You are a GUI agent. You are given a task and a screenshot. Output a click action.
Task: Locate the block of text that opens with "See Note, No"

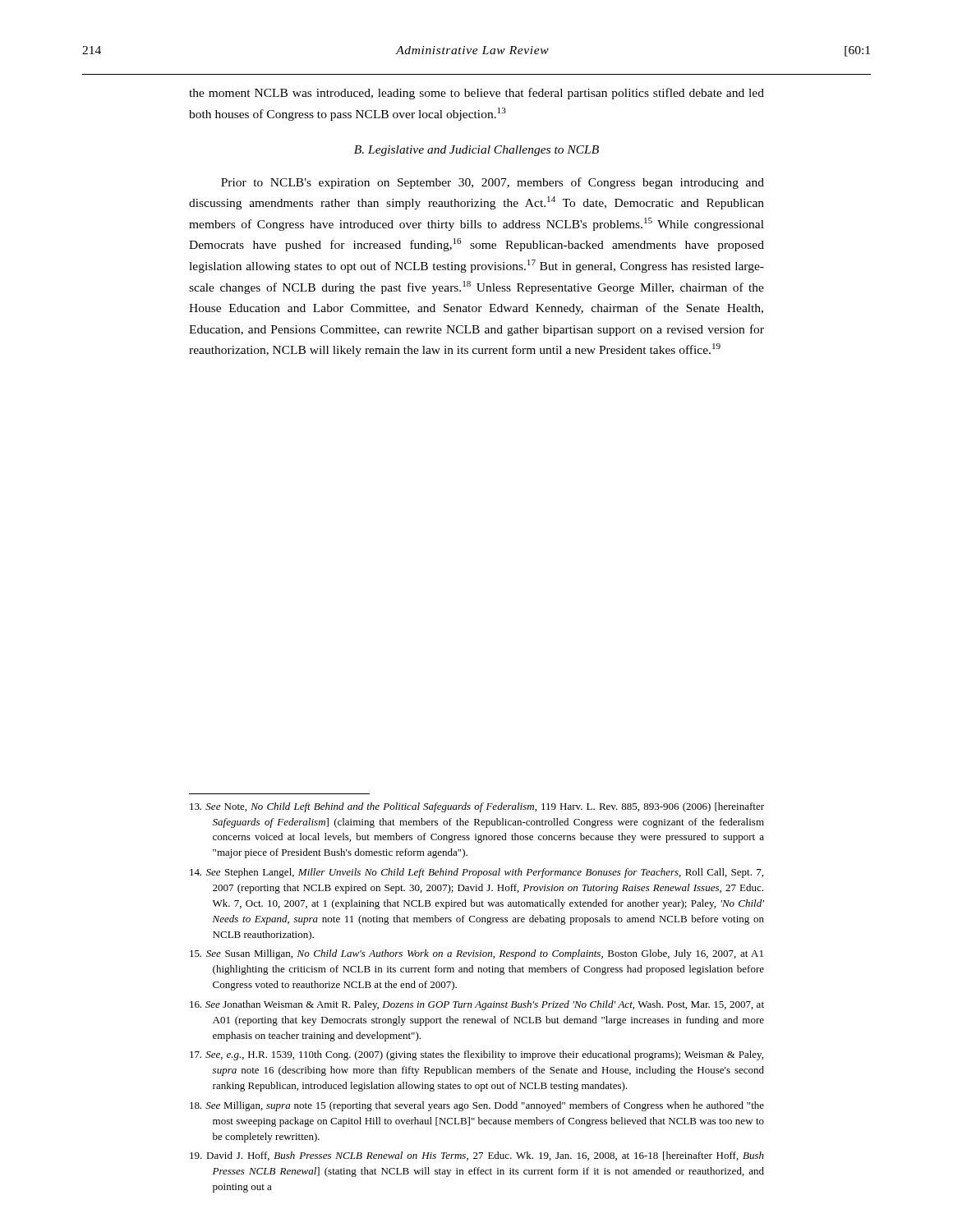pyautogui.click(x=476, y=830)
